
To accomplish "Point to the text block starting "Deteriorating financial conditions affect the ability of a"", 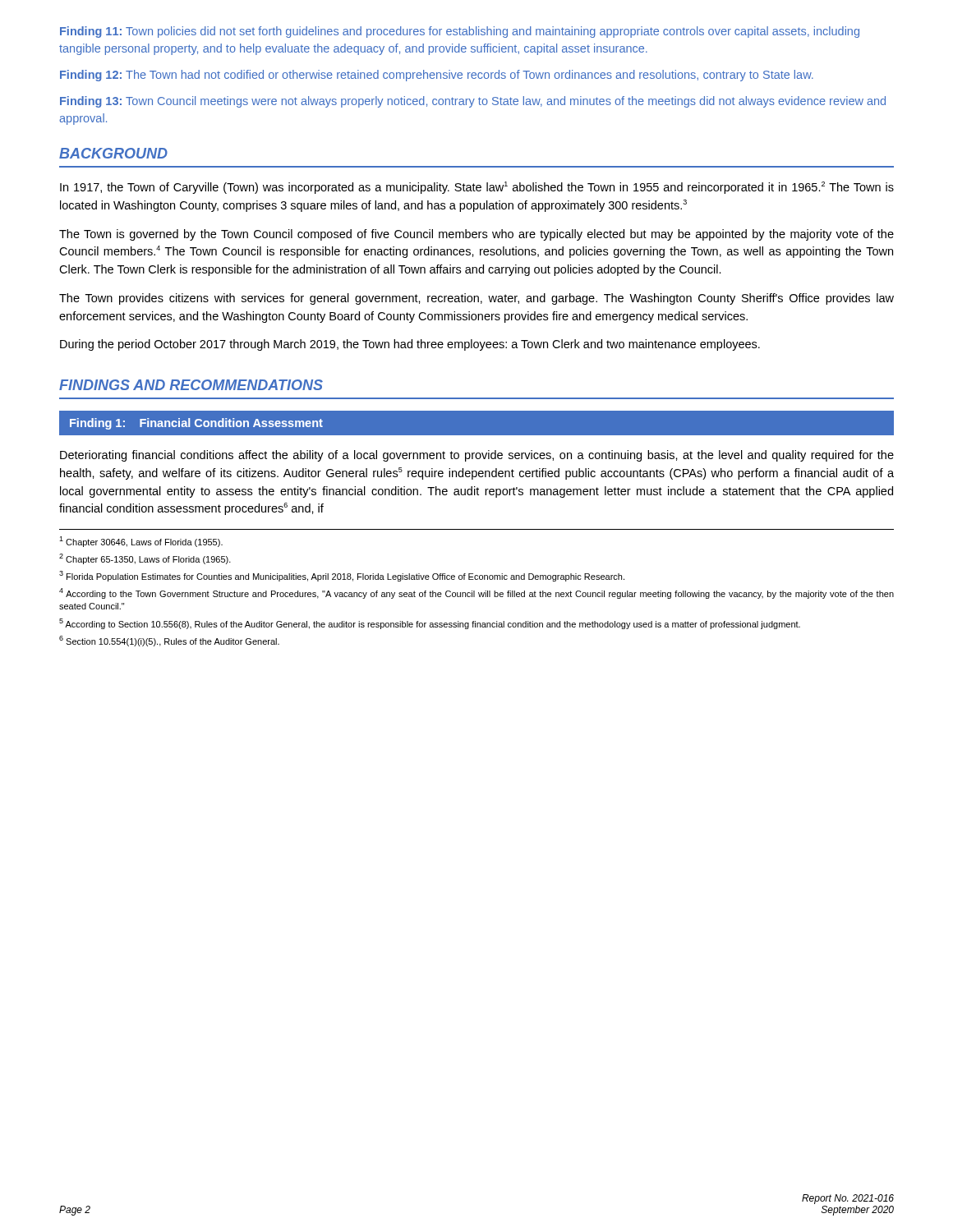I will pyautogui.click(x=476, y=482).
